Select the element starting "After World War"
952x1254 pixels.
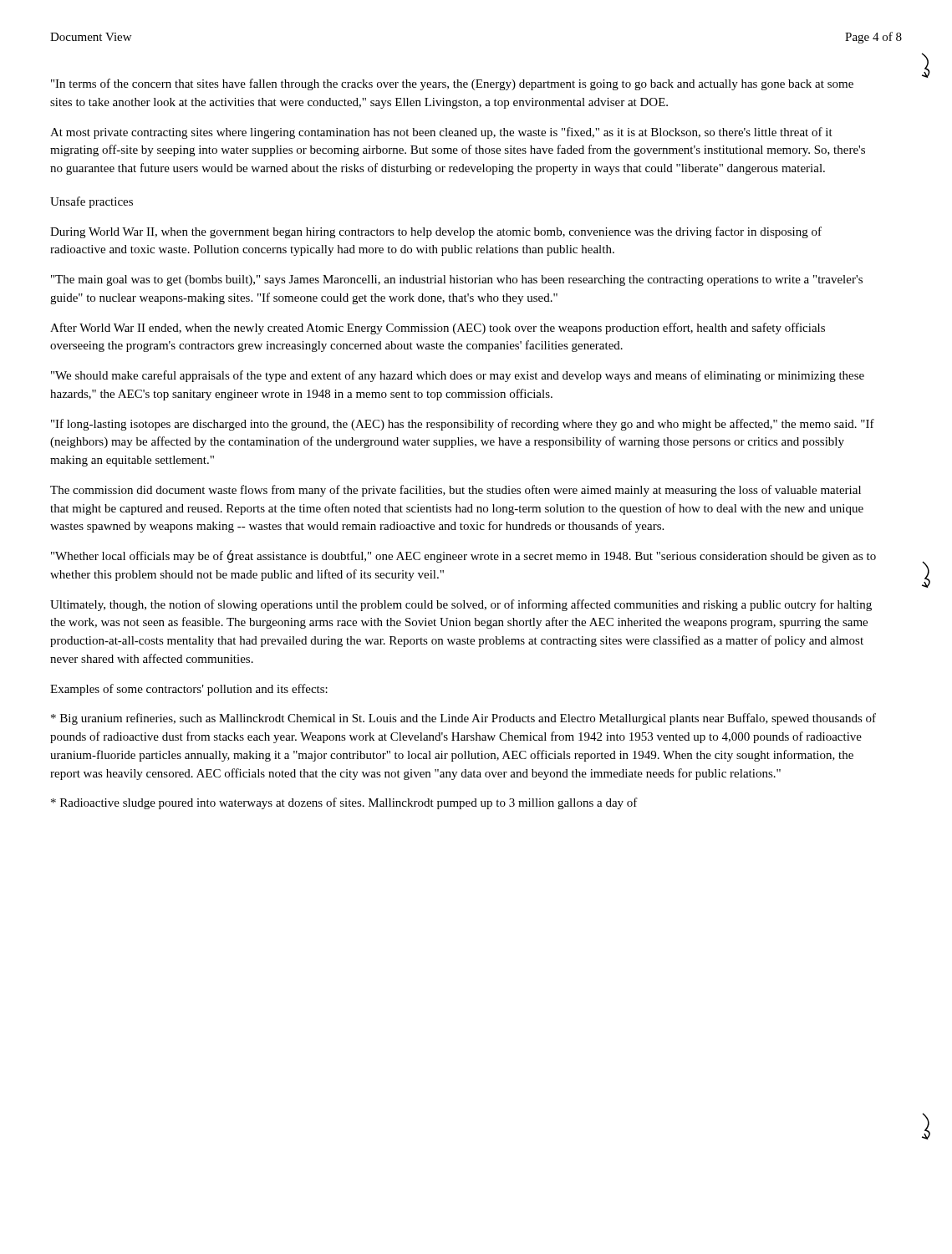pyautogui.click(x=438, y=336)
